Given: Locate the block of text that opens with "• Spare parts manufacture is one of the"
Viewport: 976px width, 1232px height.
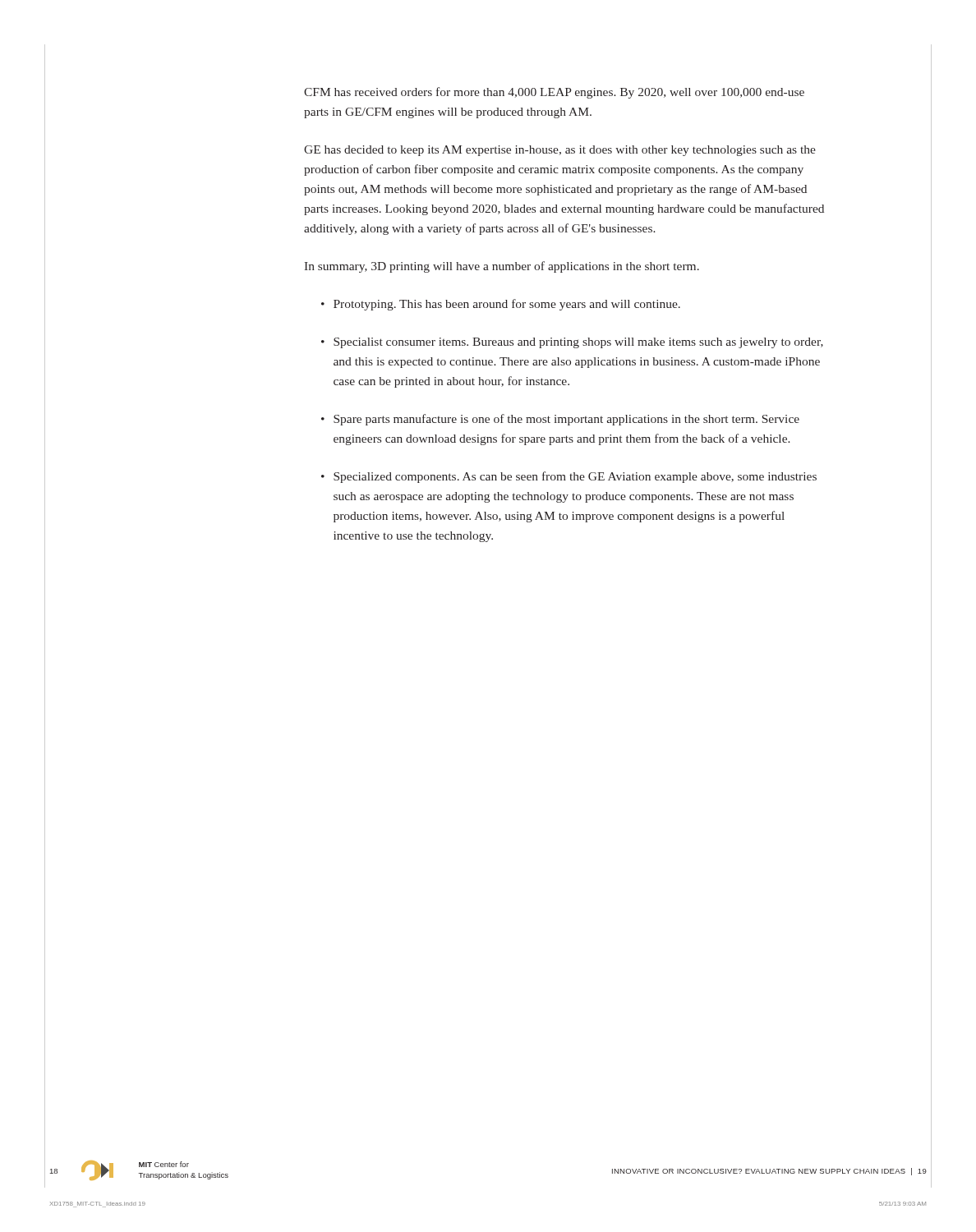Looking at the screenshot, I should click(575, 429).
